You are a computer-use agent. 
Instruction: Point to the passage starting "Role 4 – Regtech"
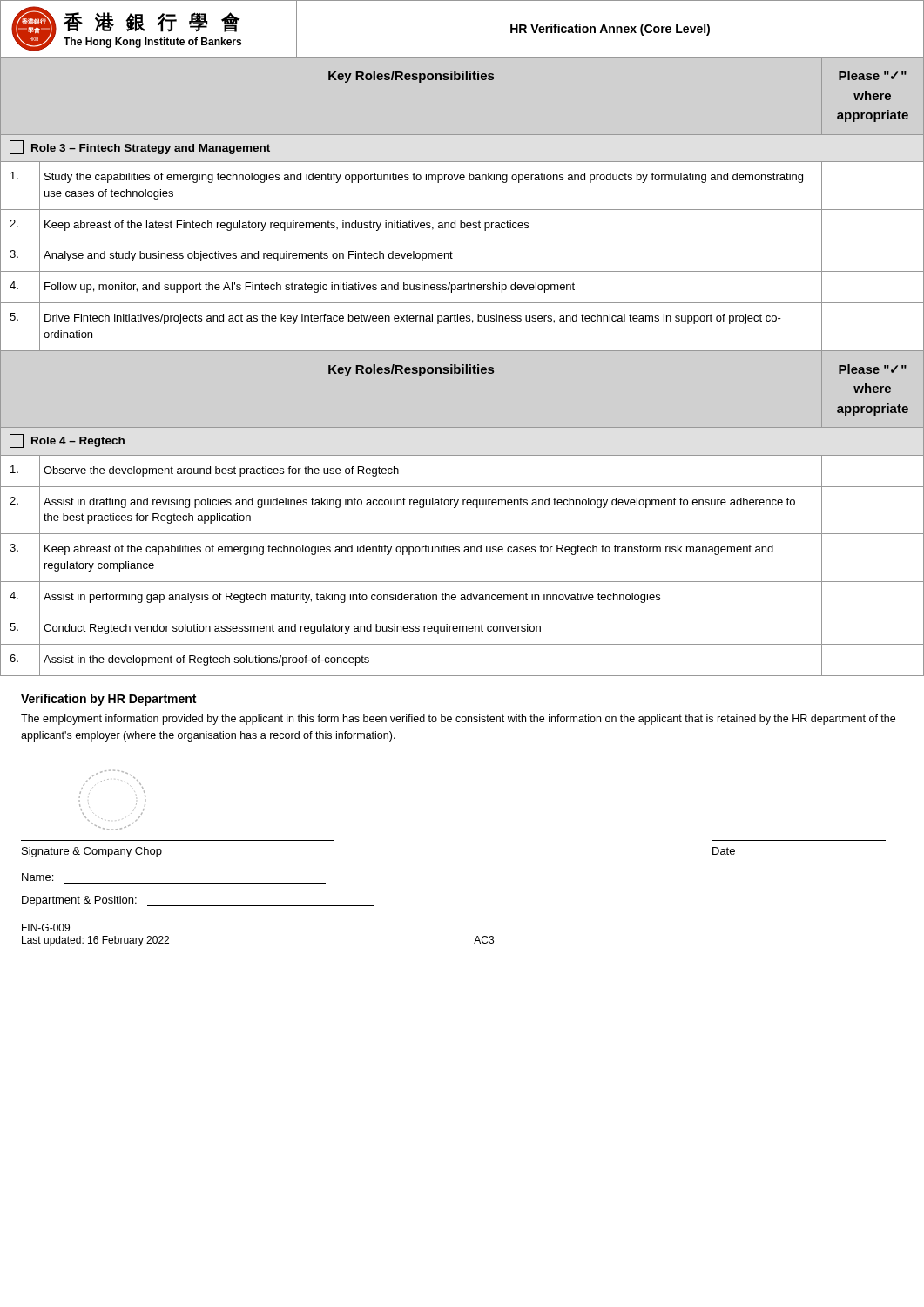[x=462, y=441]
